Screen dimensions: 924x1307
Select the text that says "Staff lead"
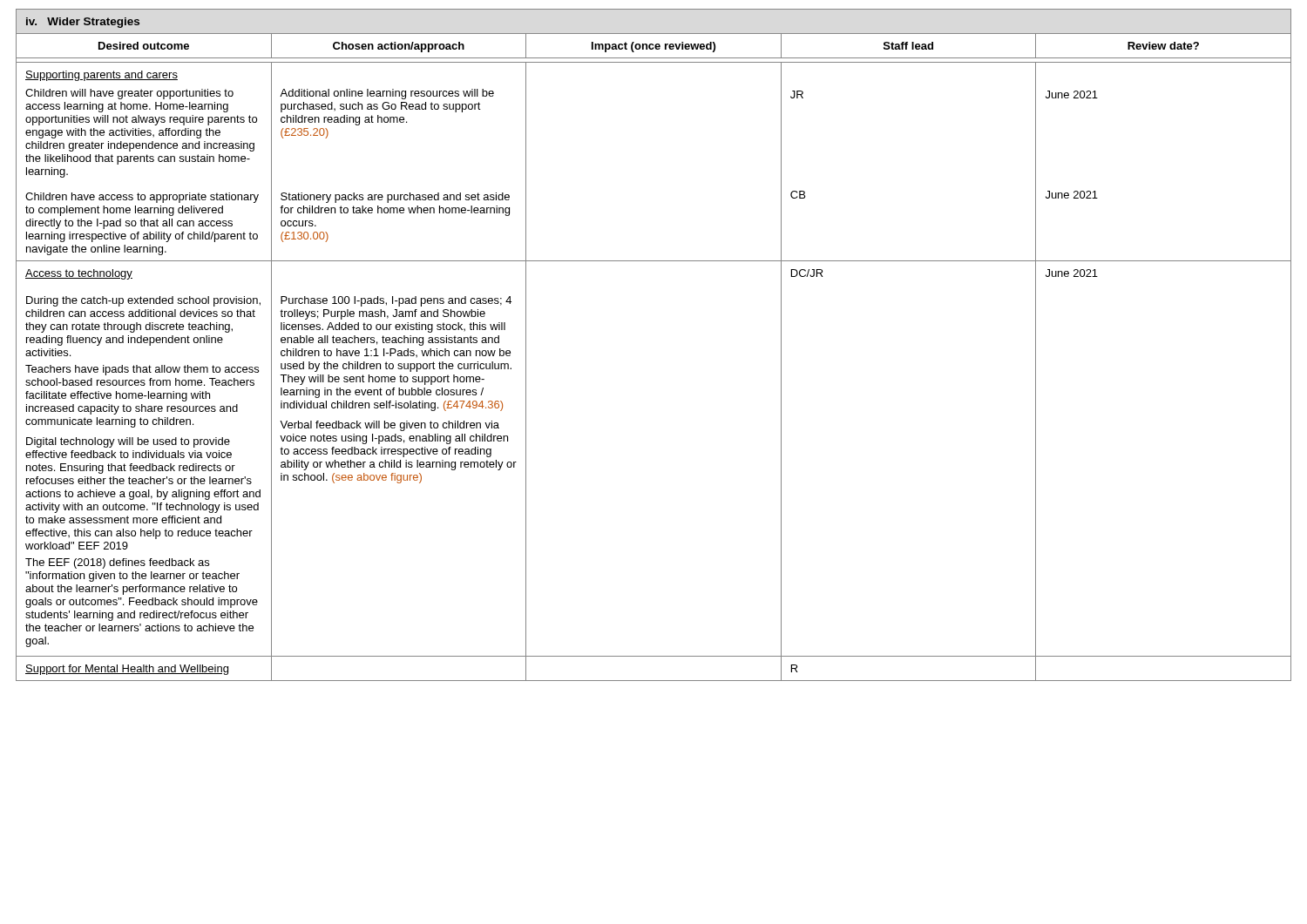908,46
